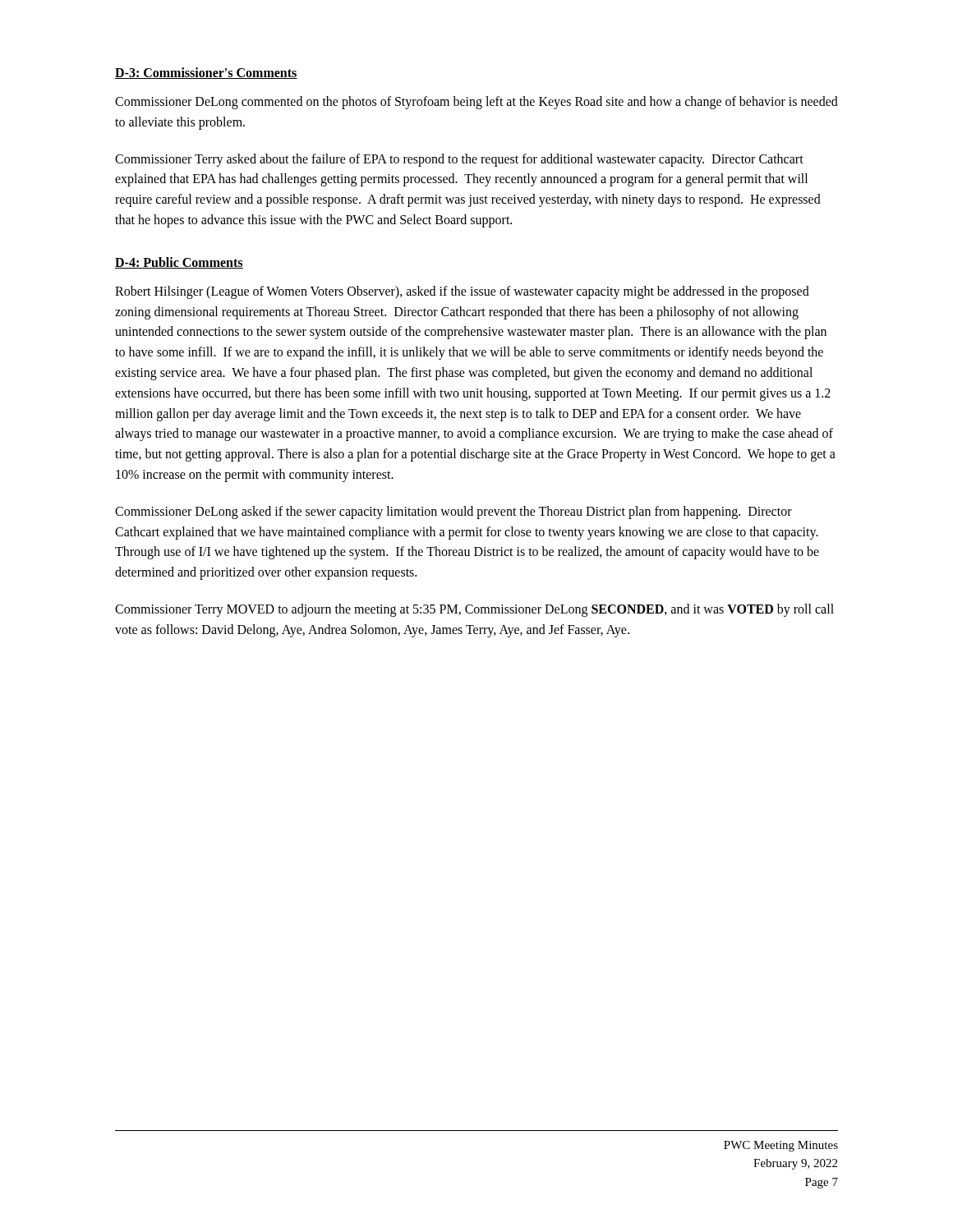The width and height of the screenshot is (953, 1232).
Task: Click the passage that begins "Commissioner Terry MOVED to adjourn the meeting"
Action: (x=474, y=619)
